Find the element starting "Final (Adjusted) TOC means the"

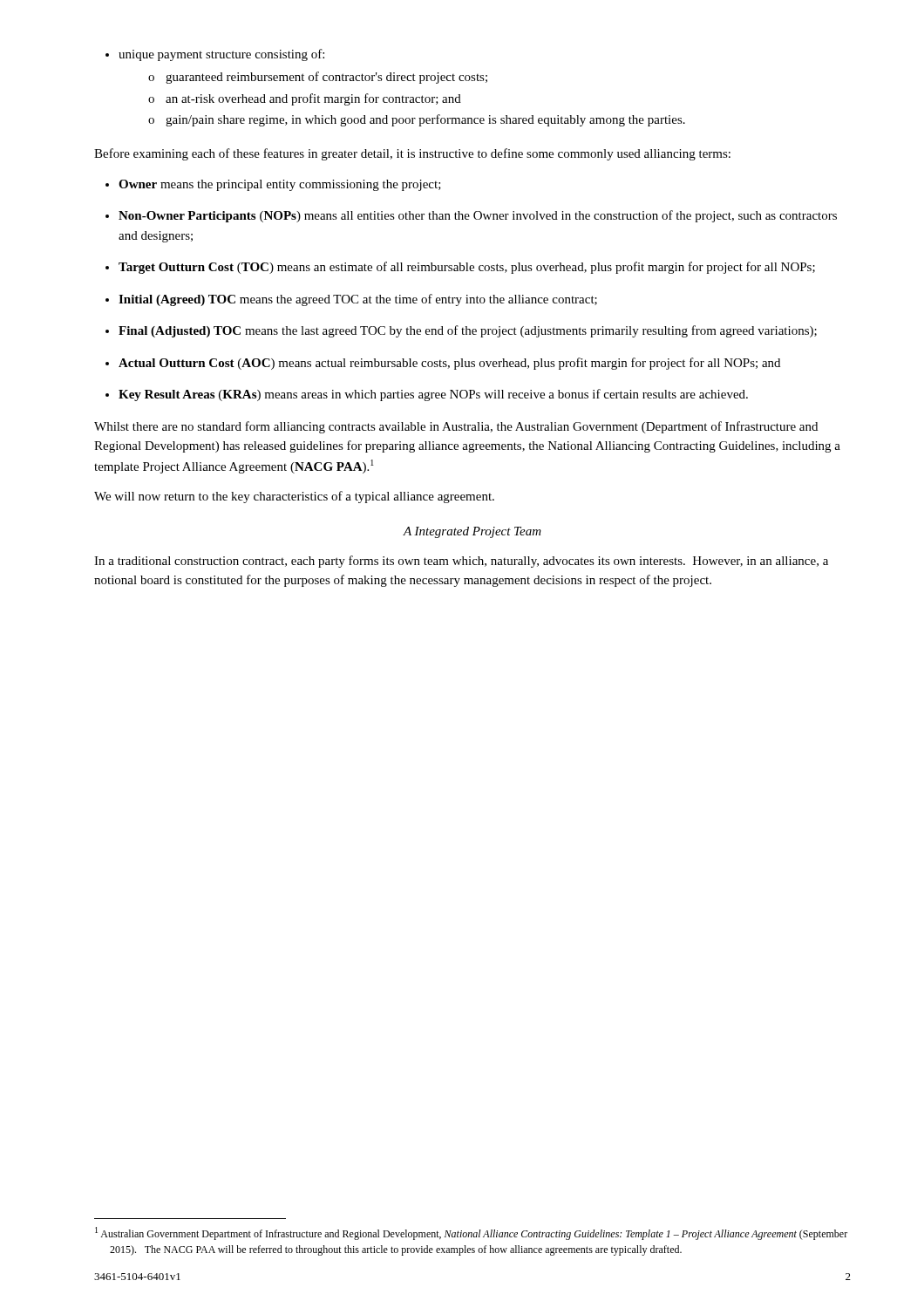coord(485,331)
